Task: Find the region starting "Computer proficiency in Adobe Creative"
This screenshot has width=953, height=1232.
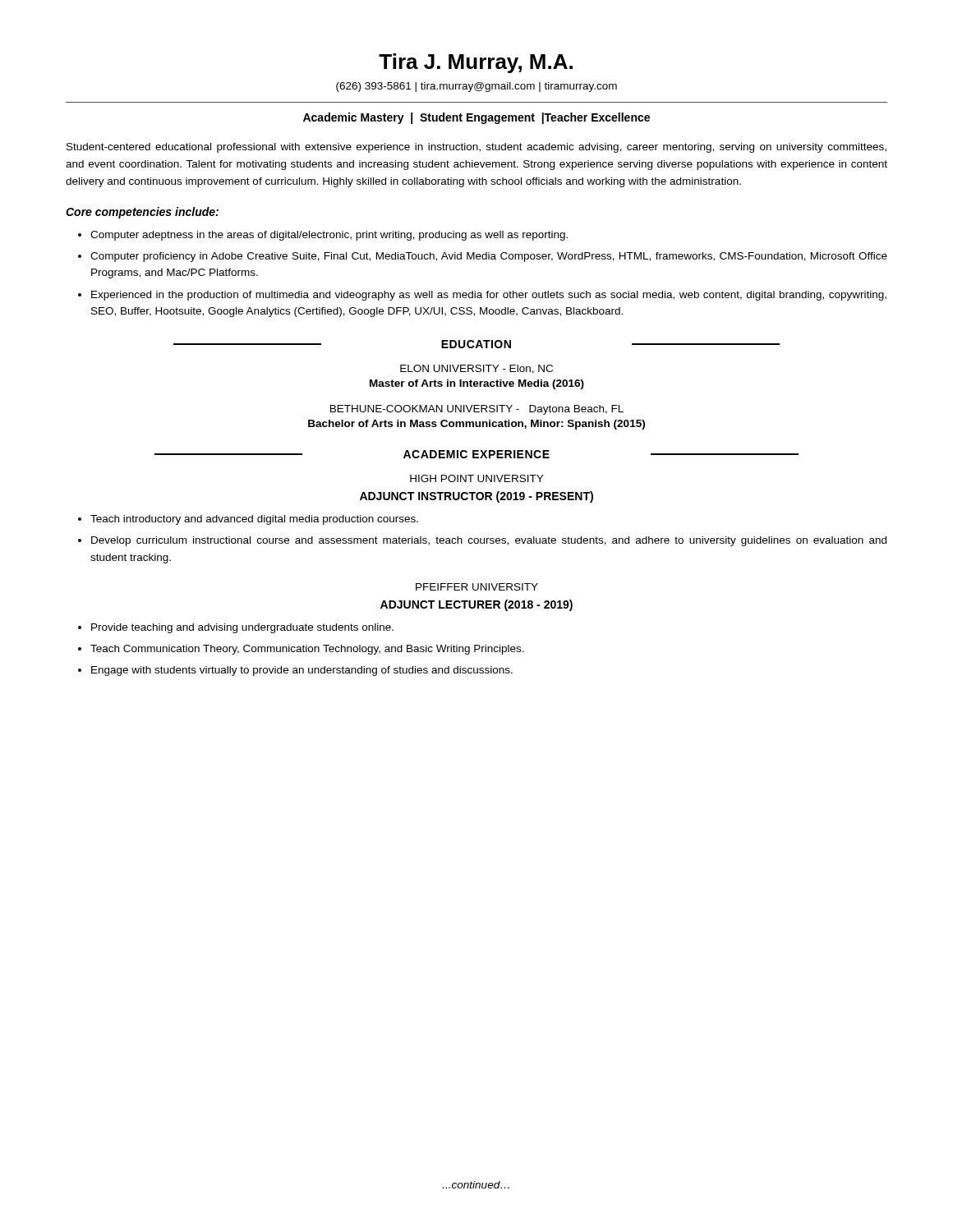Action: click(489, 264)
